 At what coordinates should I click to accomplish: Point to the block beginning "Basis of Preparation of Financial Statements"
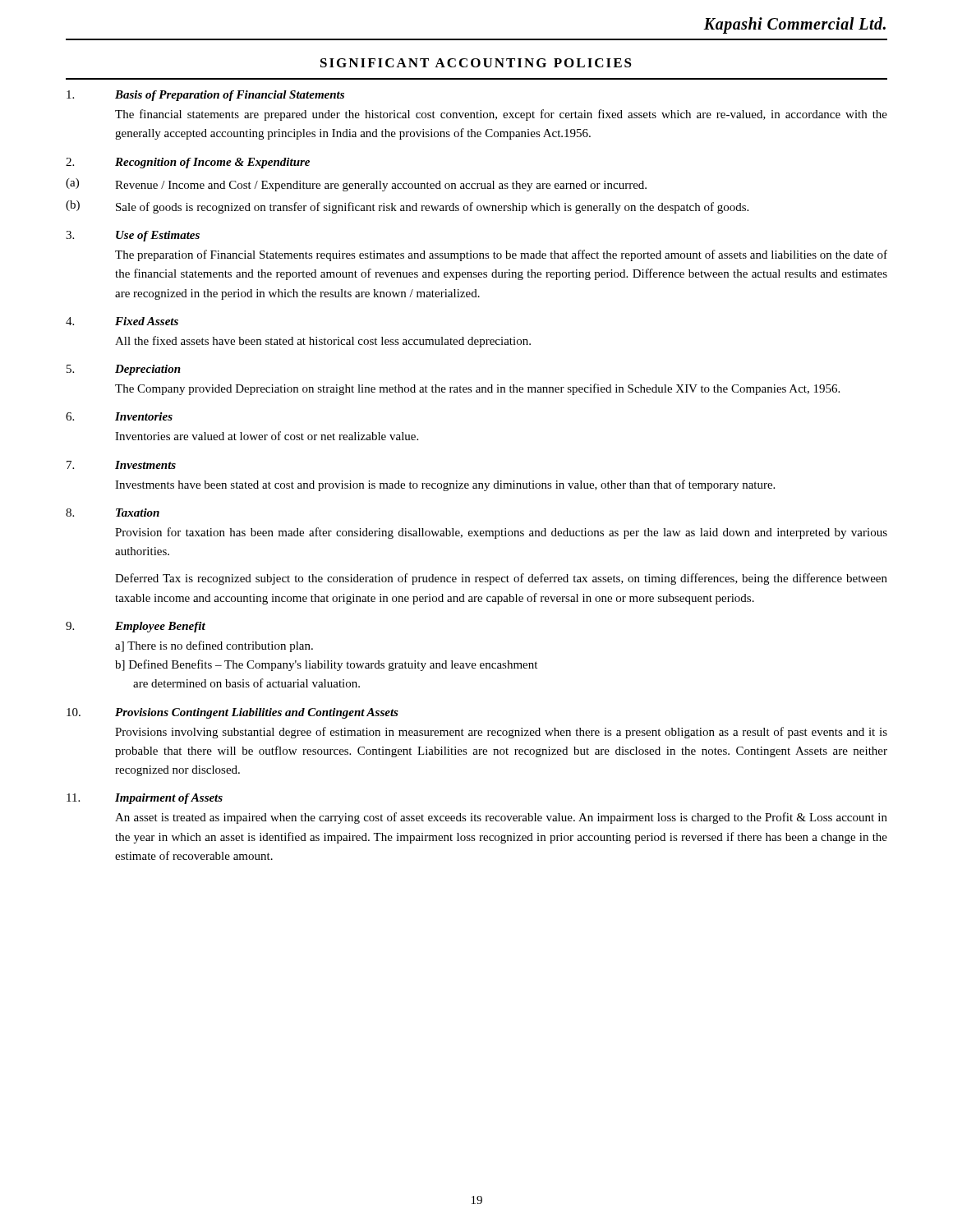(476, 116)
